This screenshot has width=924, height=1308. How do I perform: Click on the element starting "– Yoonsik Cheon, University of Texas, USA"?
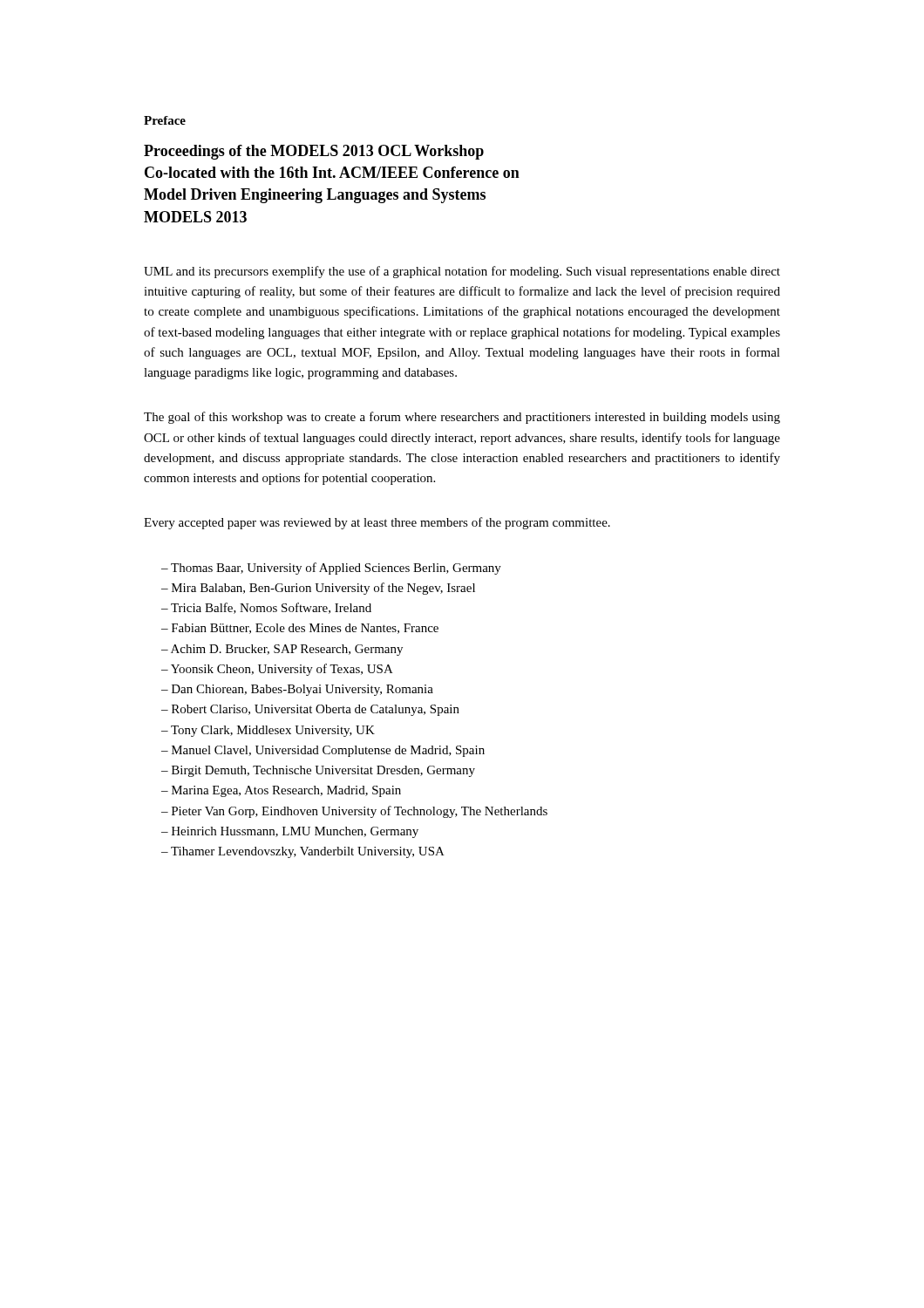tap(277, 669)
